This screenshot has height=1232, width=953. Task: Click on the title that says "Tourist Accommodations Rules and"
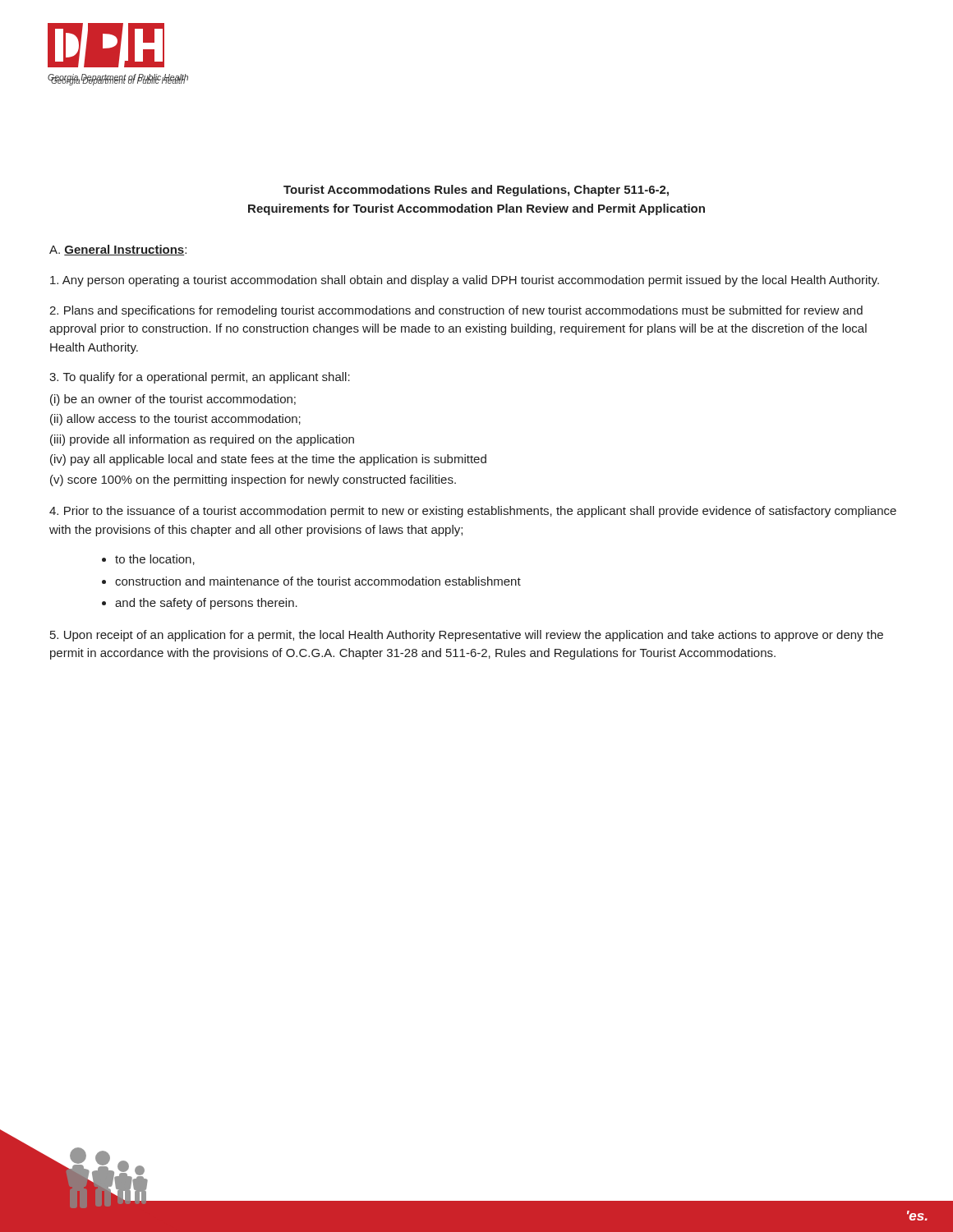476,199
